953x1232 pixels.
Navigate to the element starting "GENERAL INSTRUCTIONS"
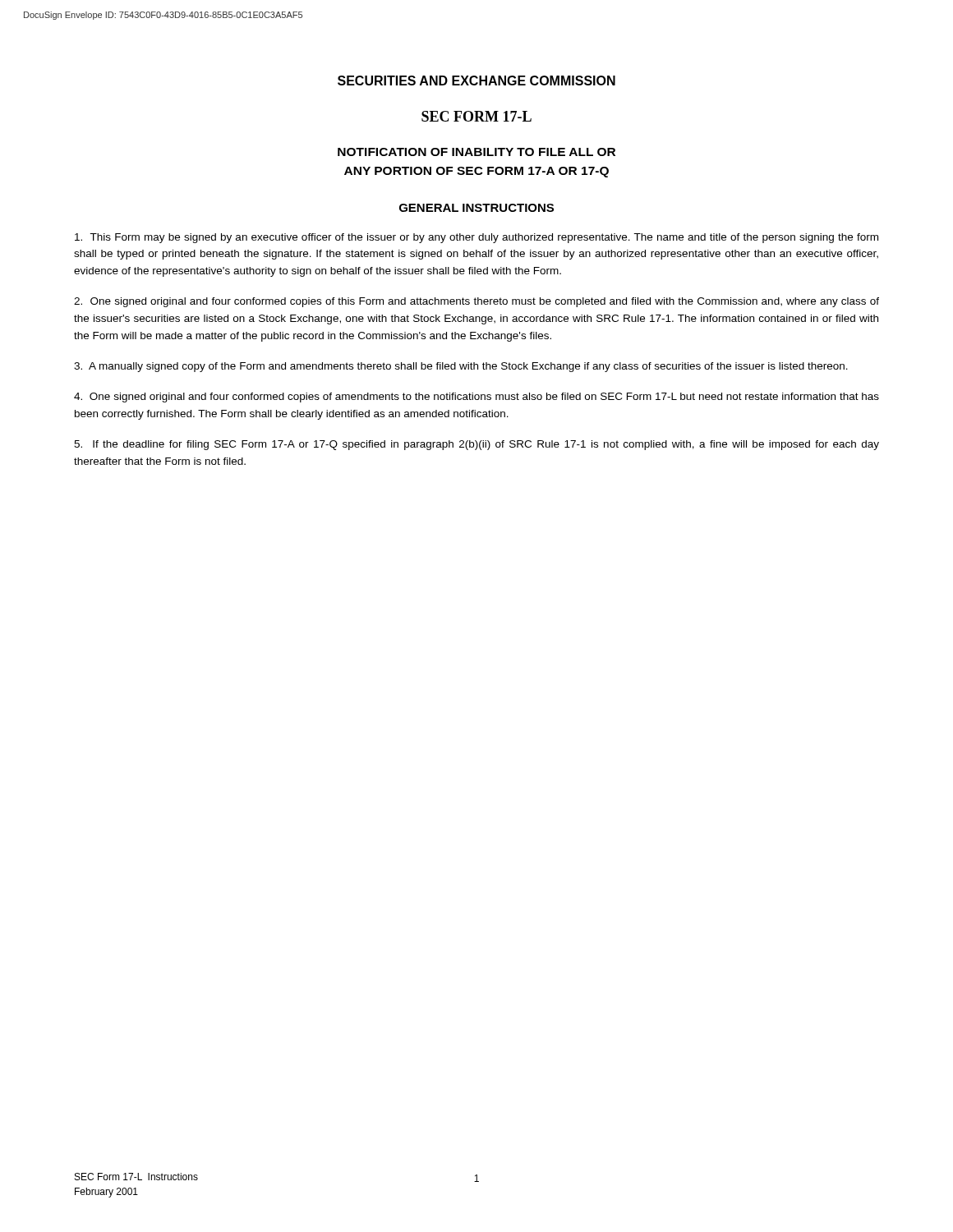tap(476, 207)
